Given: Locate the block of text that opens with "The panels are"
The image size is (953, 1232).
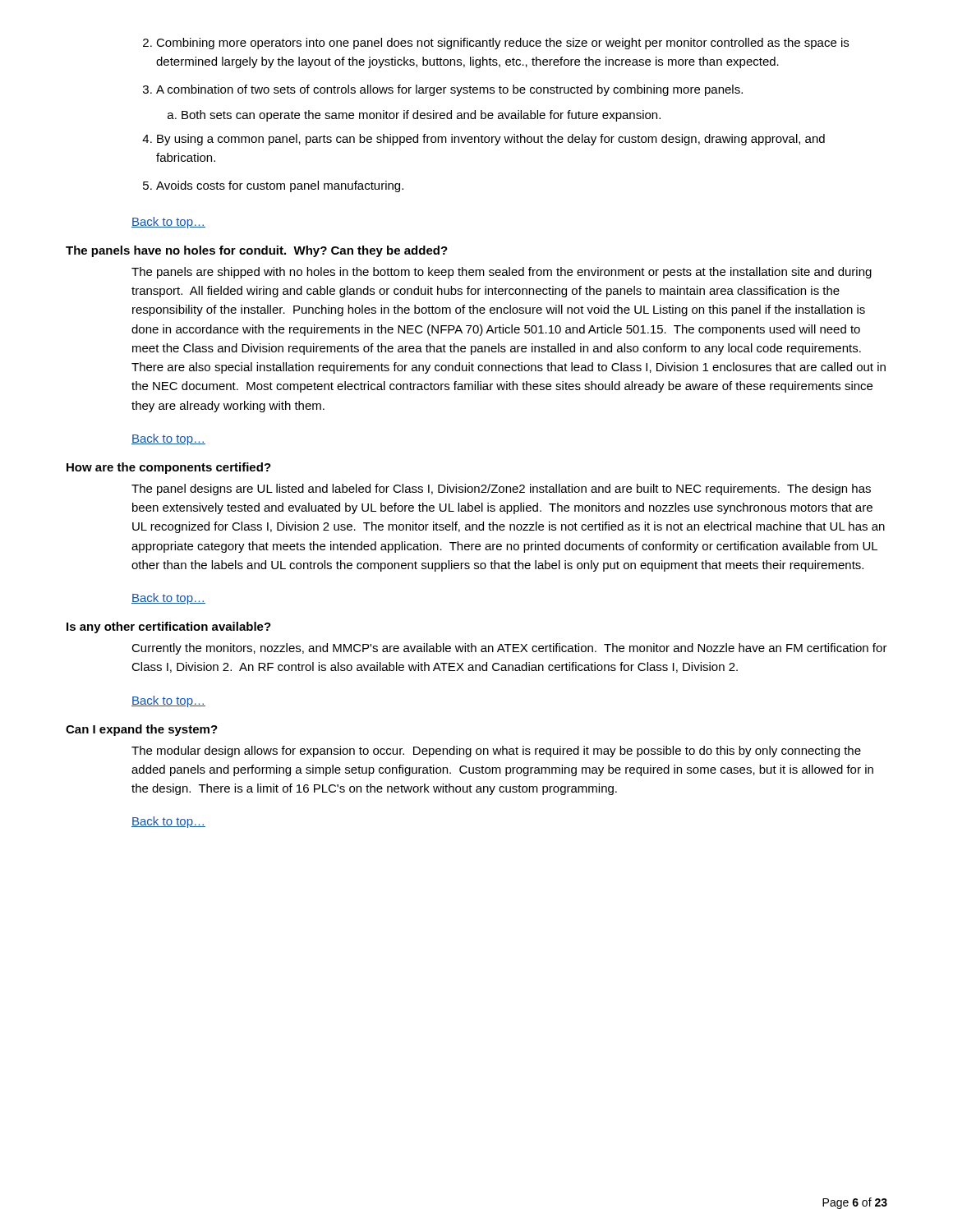Looking at the screenshot, I should point(509,338).
